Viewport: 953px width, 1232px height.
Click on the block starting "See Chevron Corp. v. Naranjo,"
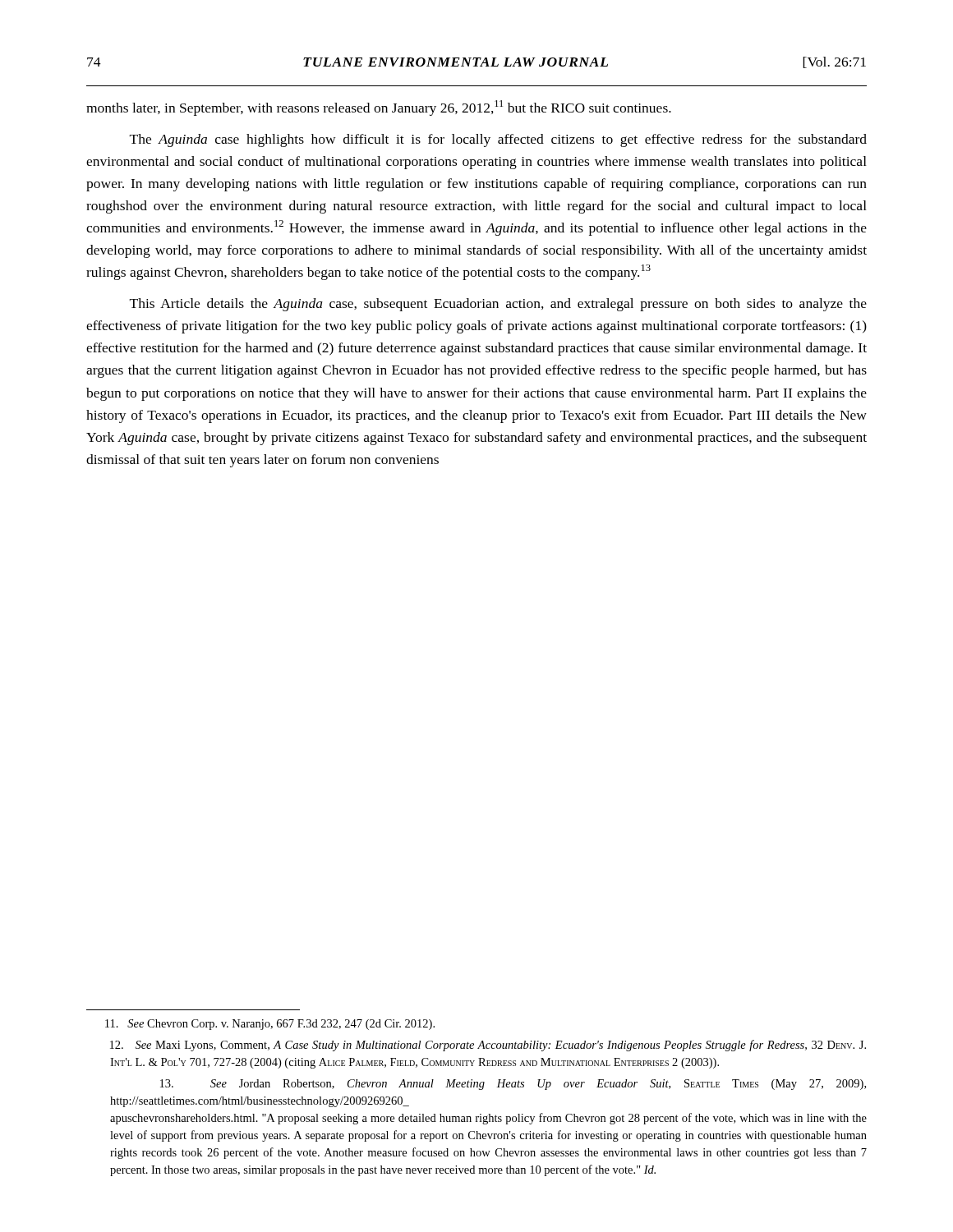tap(261, 1023)
